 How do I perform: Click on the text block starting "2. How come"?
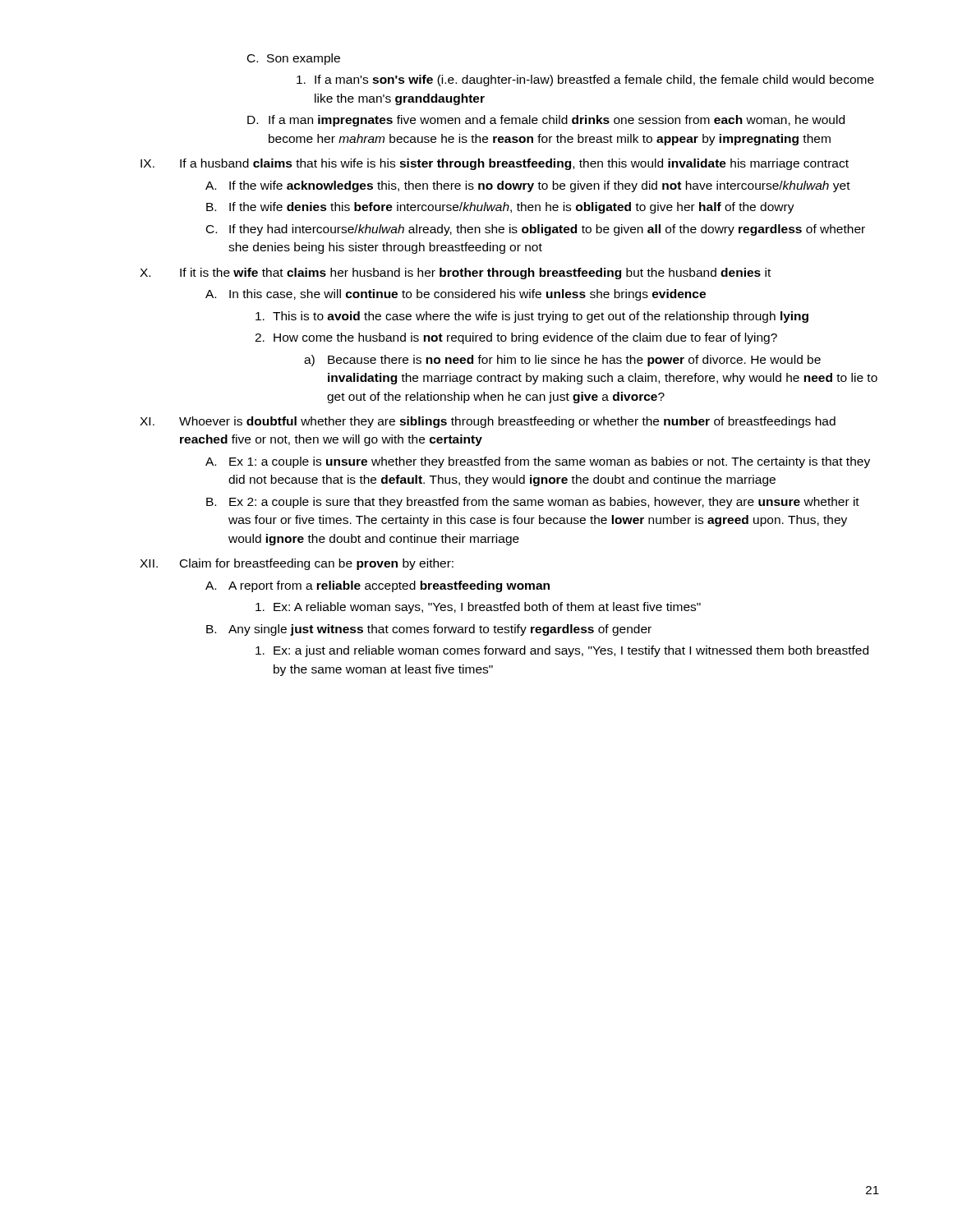click(x=516, y=338)
